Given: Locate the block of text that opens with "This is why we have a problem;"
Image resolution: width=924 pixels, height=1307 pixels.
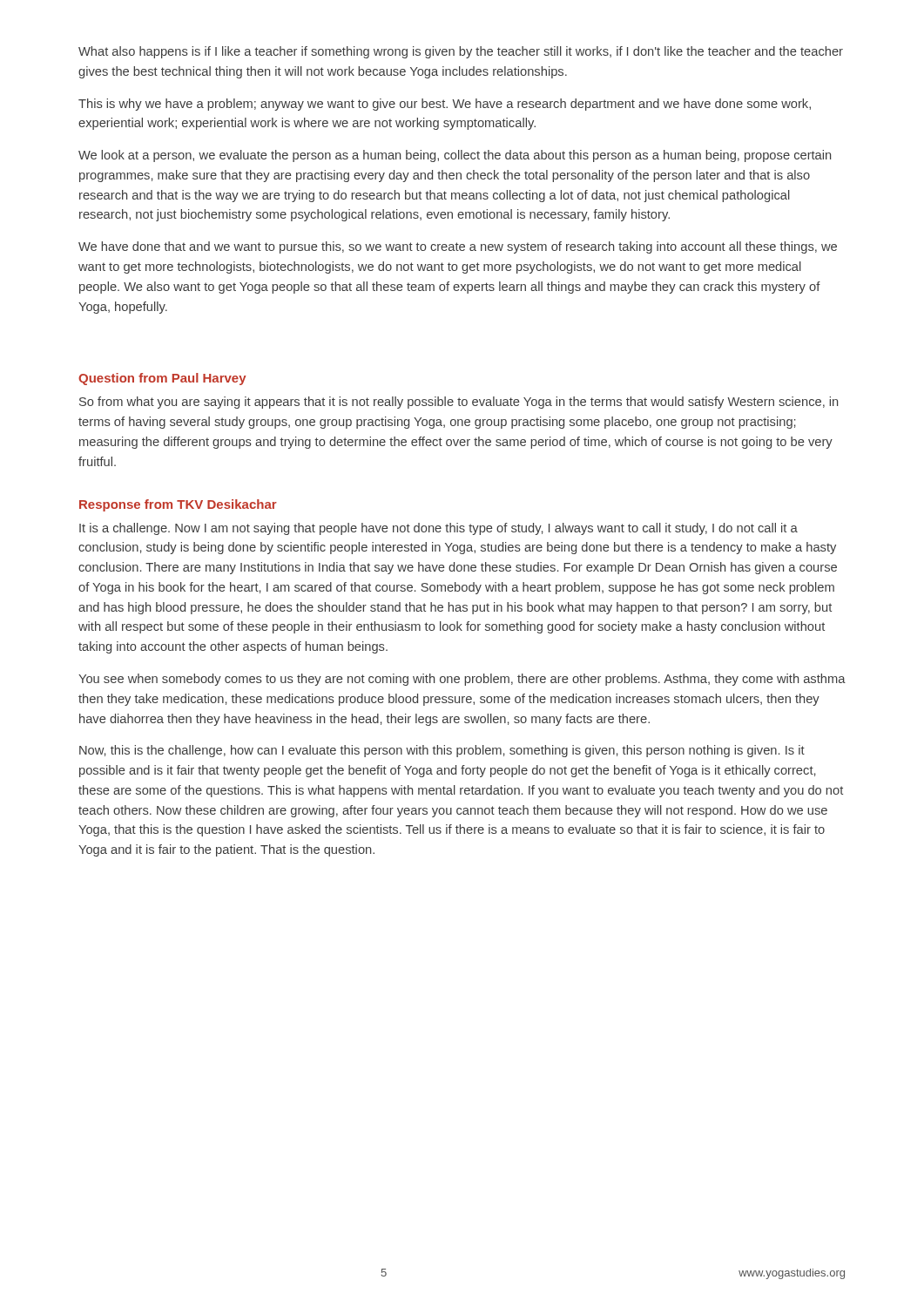Looking at the screenshot, I should click(445, 113).
